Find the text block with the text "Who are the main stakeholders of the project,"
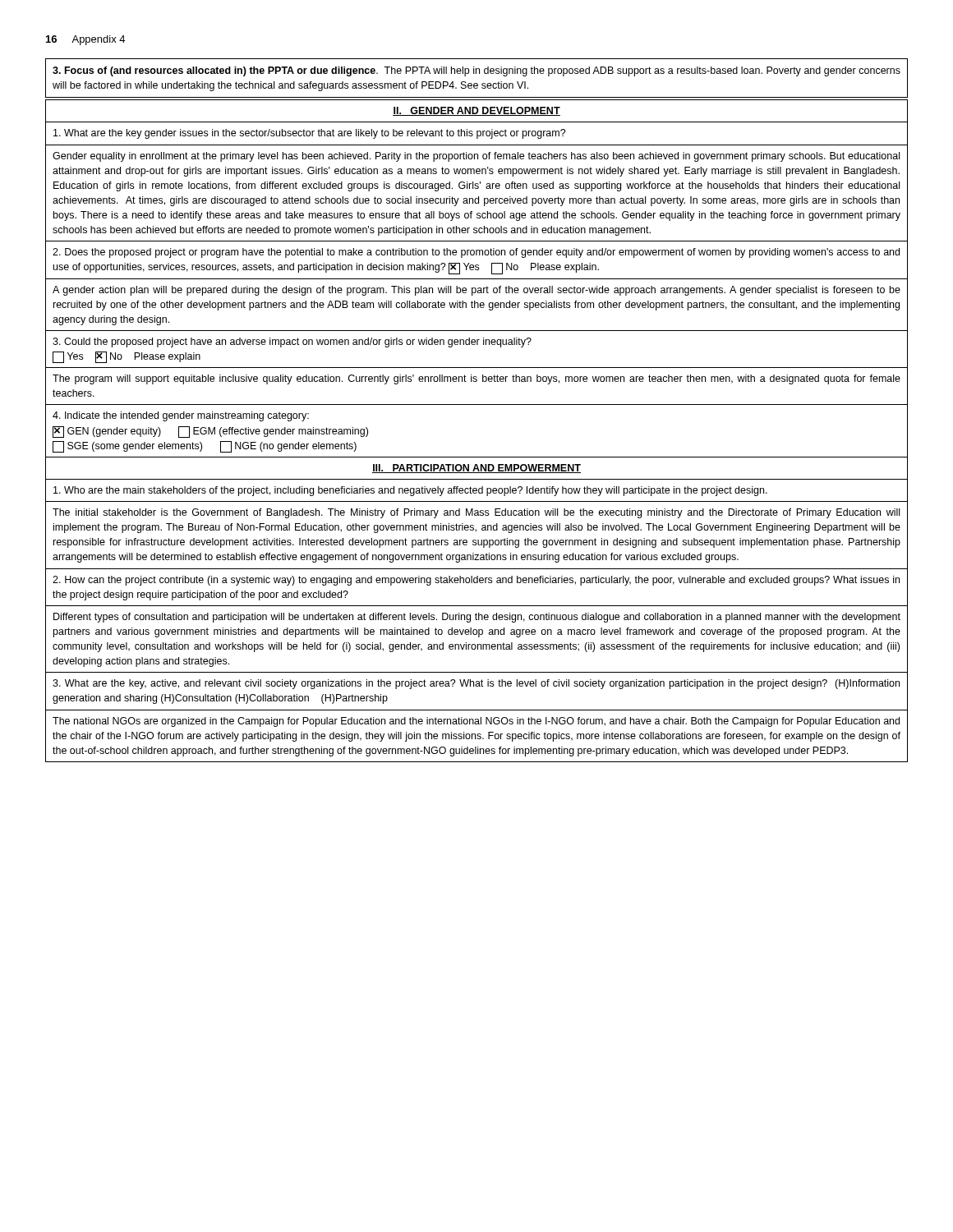Screen dimensions: 1232x953 (x=410, y=490)
